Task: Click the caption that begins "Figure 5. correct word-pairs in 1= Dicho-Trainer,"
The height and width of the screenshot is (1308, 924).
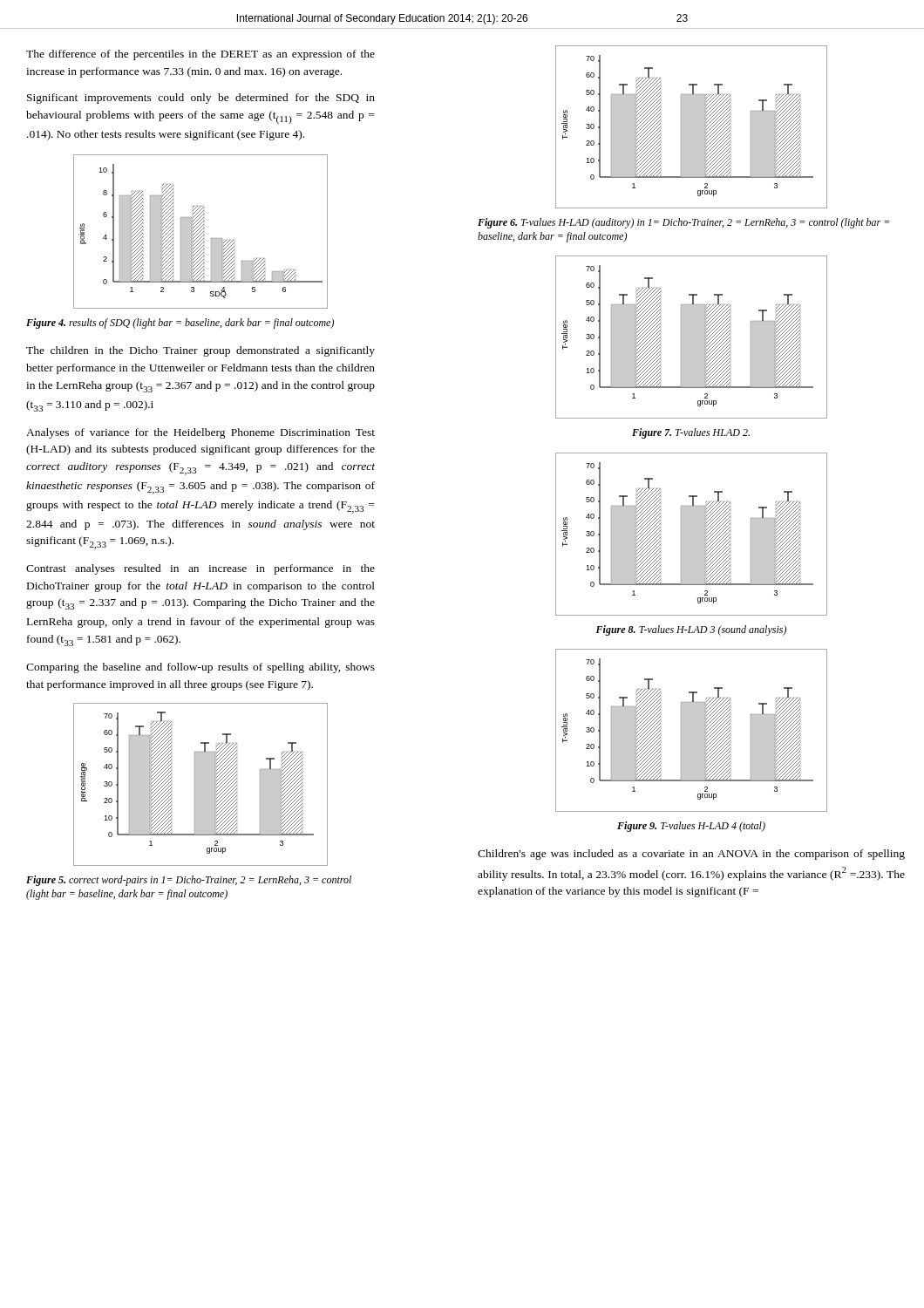Action: coord(189,887)
